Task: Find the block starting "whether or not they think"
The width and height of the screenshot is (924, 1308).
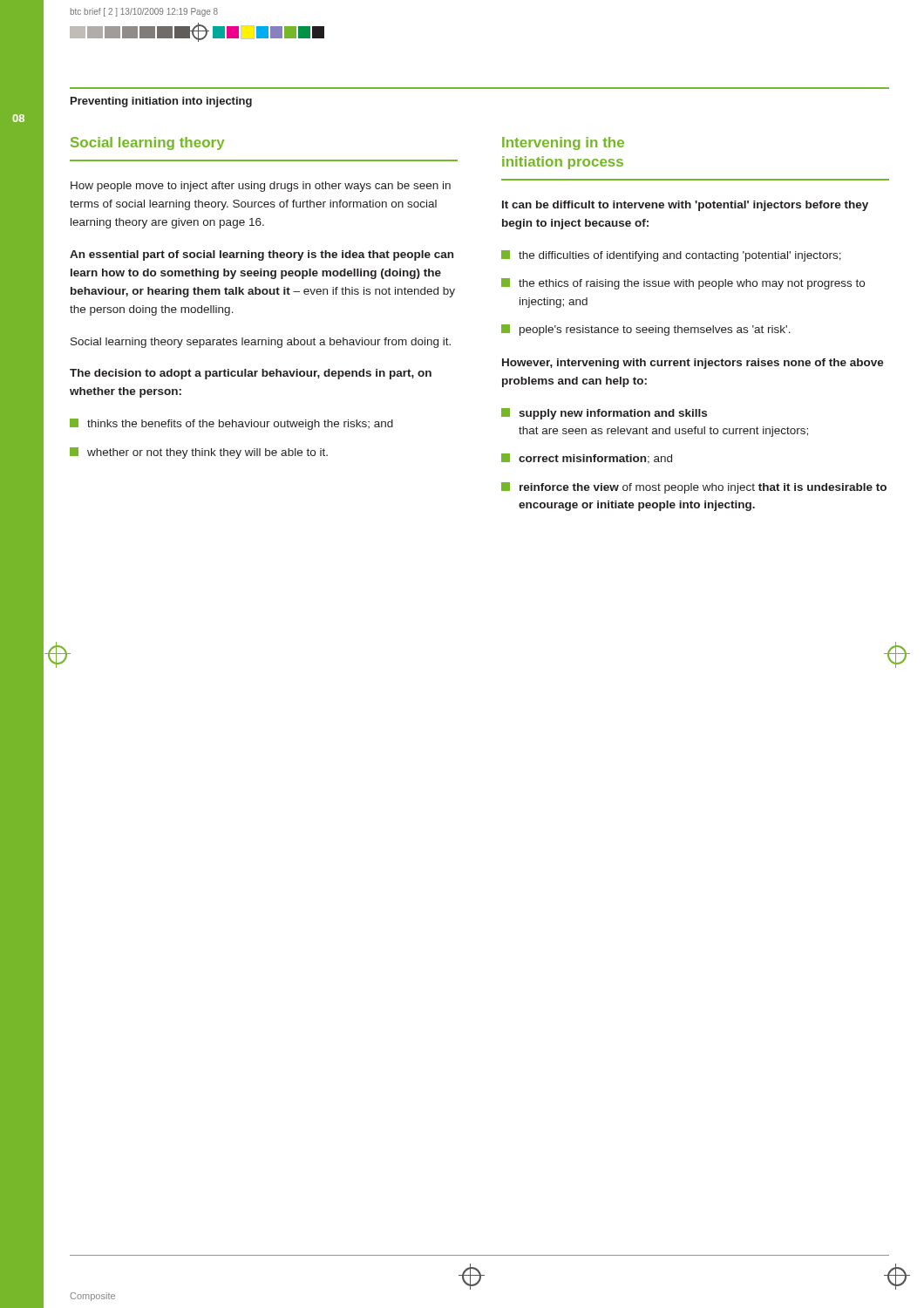Action: point(199,452)
